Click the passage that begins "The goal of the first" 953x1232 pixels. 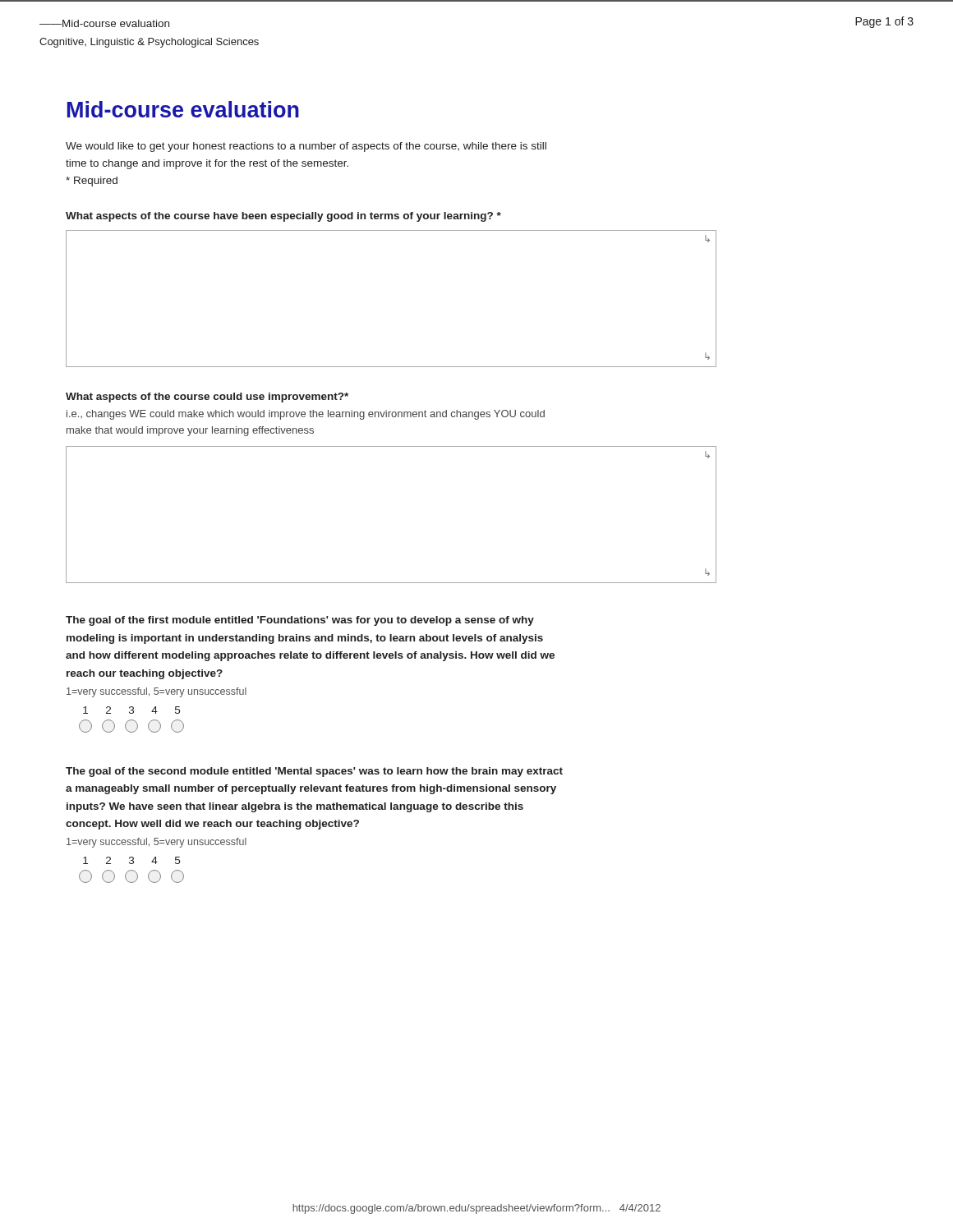(x=310, y=646)
